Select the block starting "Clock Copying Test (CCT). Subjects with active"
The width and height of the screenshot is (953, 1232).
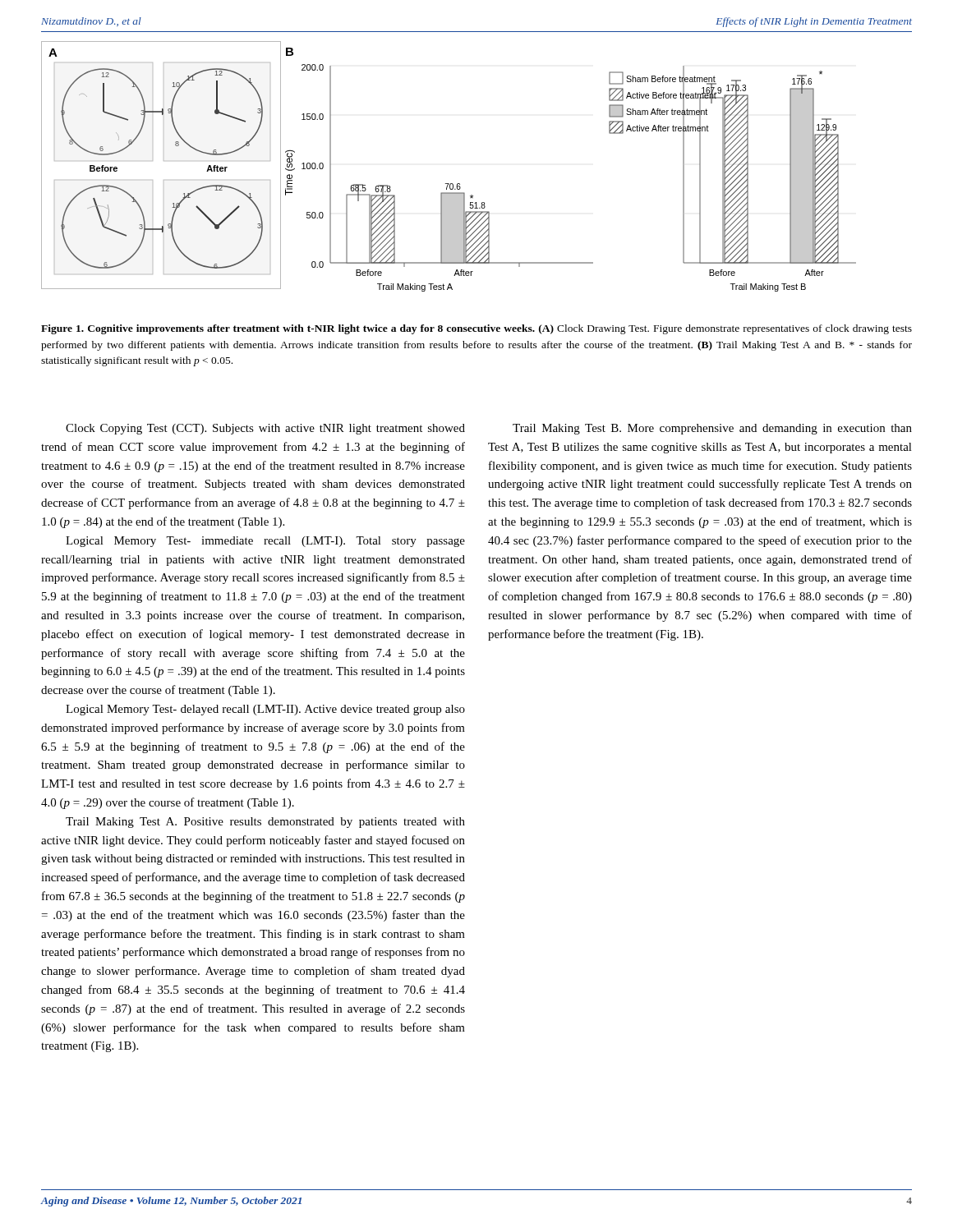253,475
